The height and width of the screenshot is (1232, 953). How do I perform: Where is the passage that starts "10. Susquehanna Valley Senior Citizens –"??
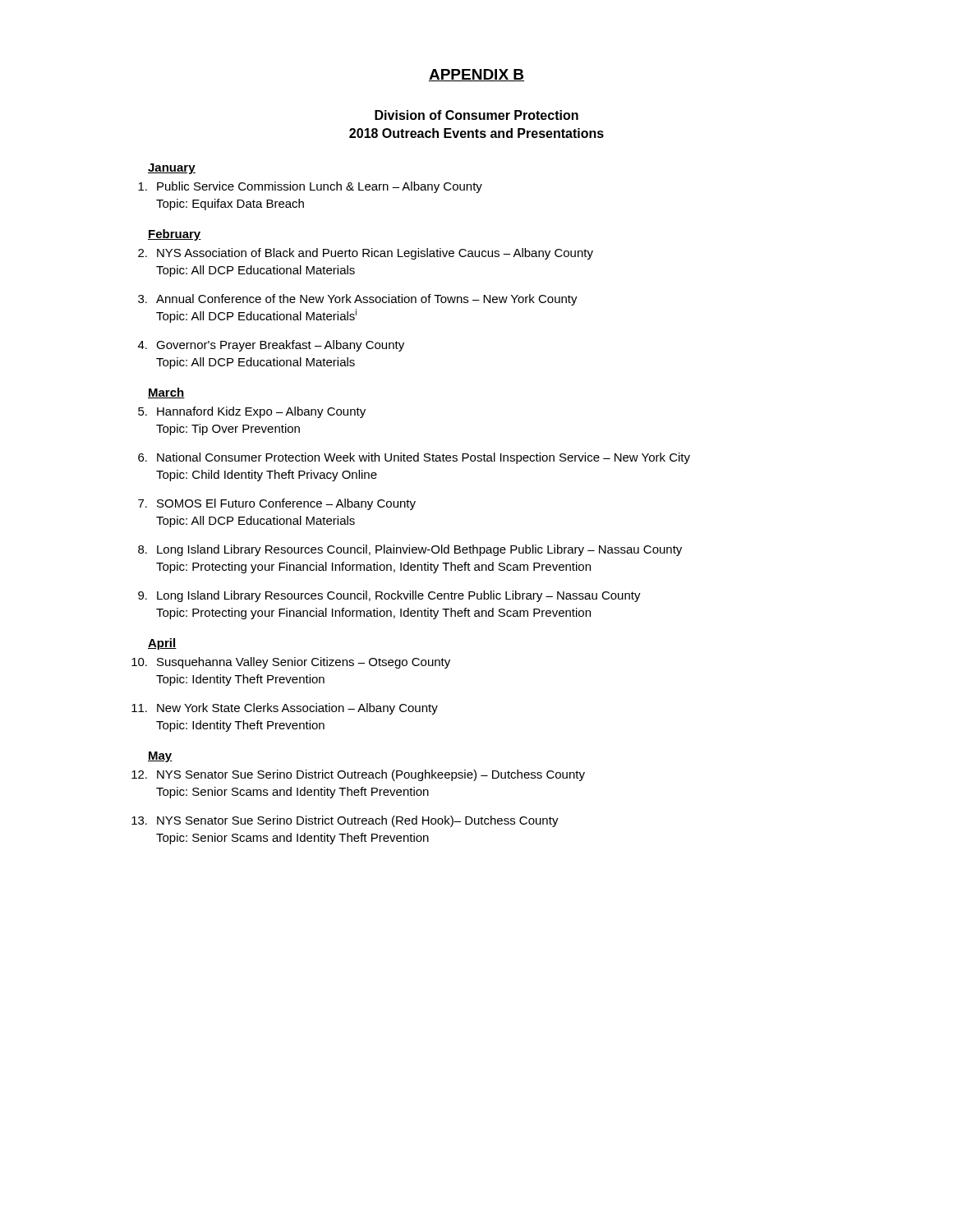(x=291, y=663)
